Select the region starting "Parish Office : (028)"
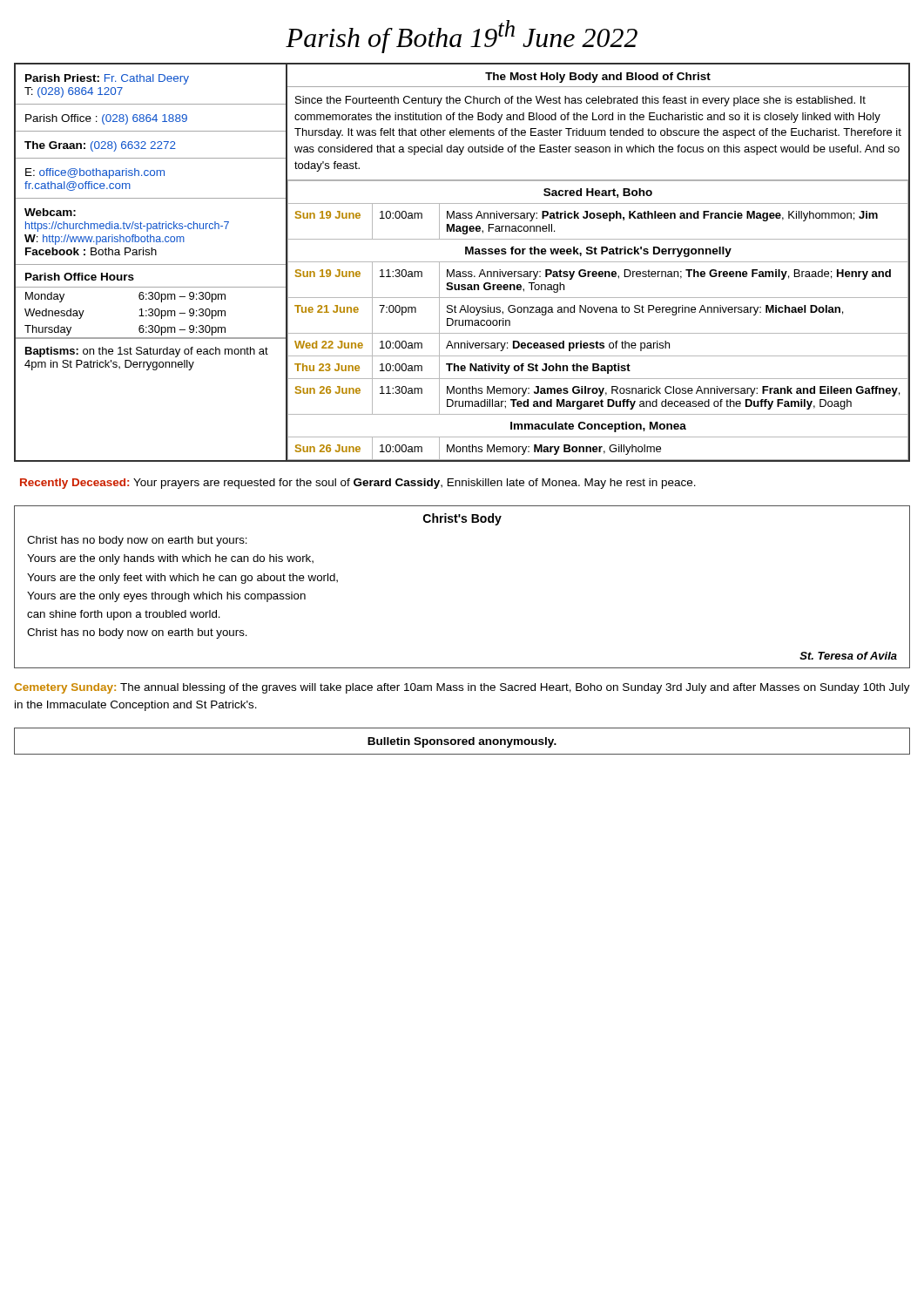Viewport: 924px width, 1307px height. pos(106,118)
